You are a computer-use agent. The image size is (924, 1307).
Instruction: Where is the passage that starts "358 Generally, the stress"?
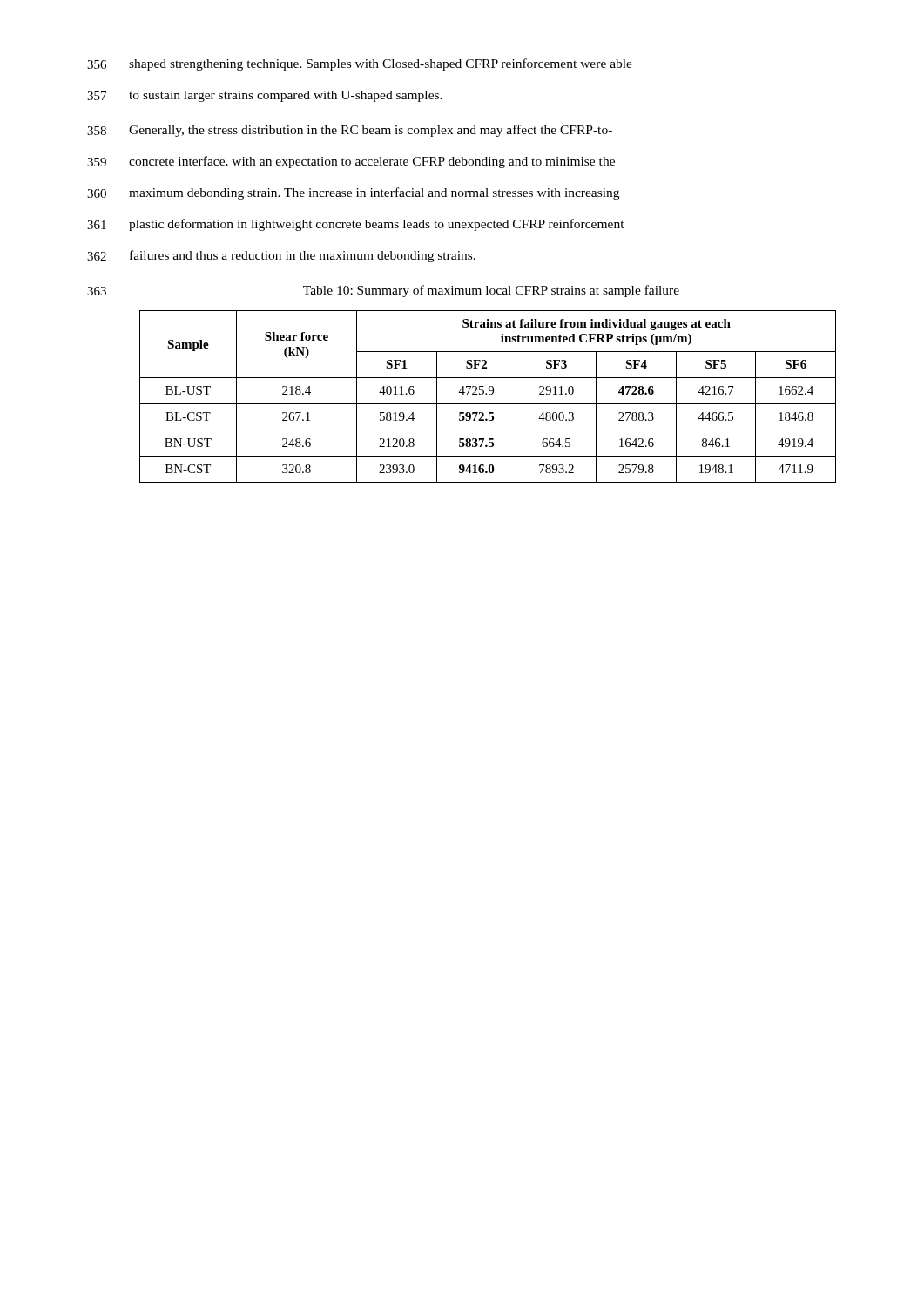(x=470, y=130)
